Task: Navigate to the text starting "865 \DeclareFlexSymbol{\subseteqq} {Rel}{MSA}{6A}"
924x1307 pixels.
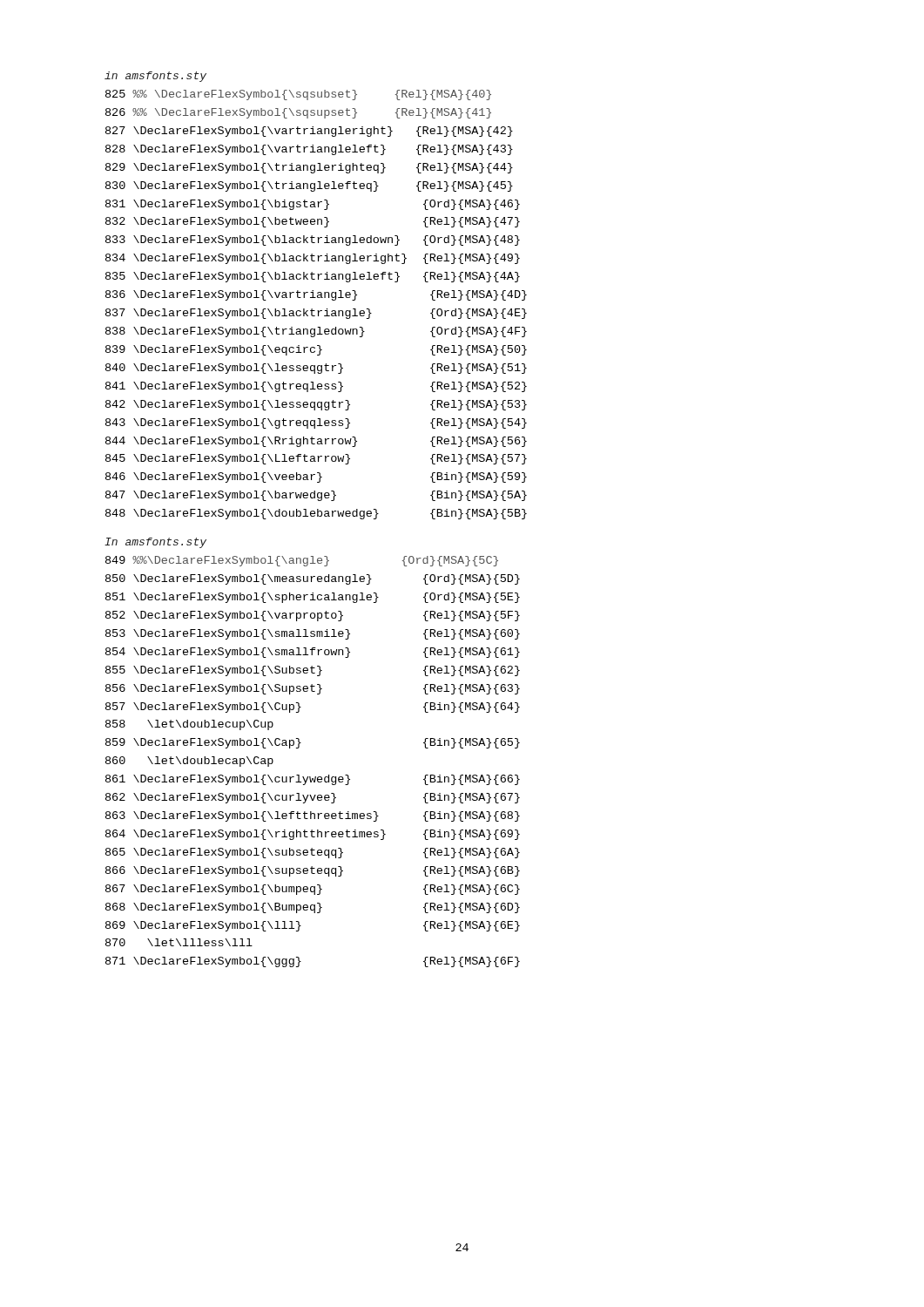Action: click(313, 852)
